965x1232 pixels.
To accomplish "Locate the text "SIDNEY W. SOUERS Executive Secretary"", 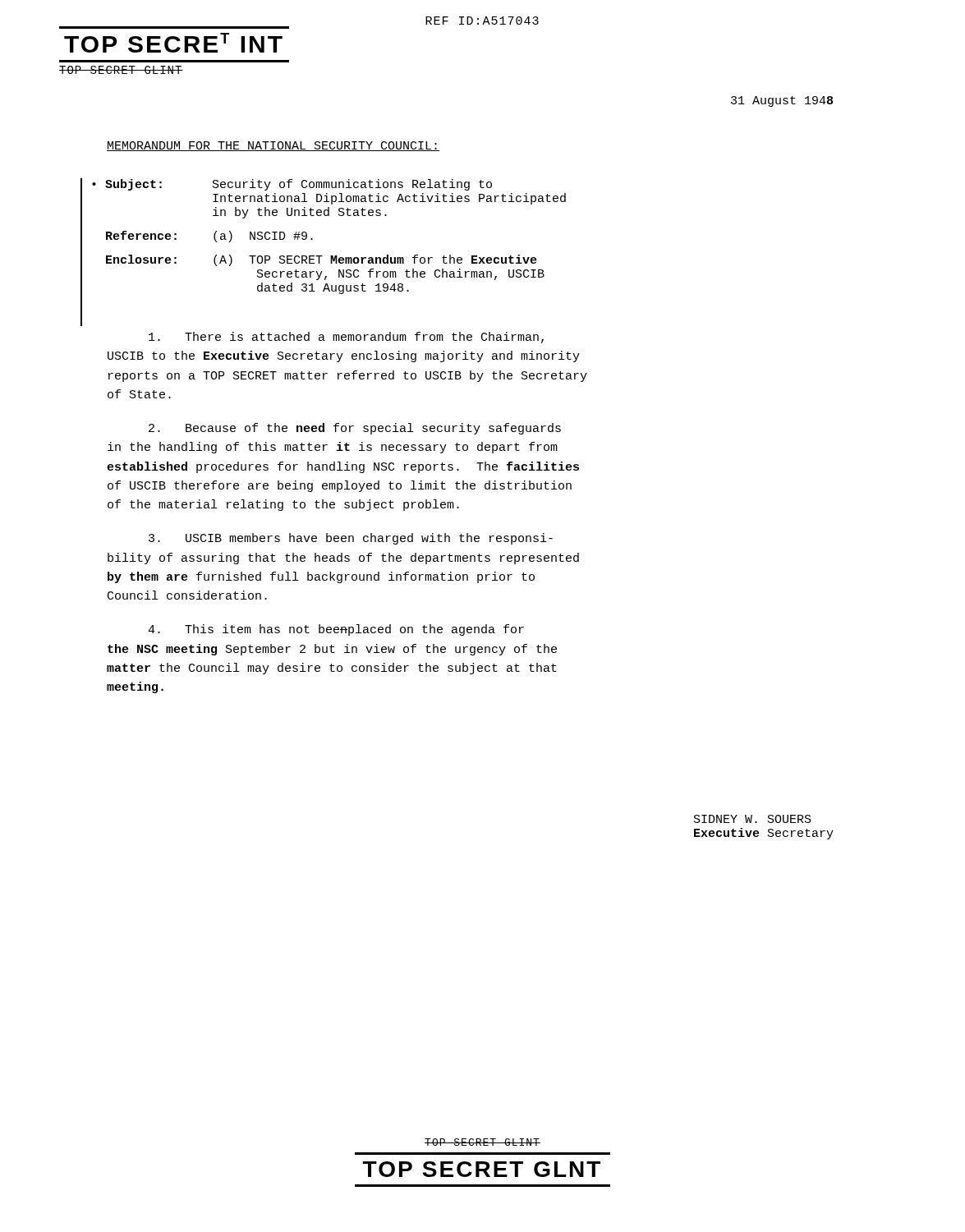I will 763,827.
